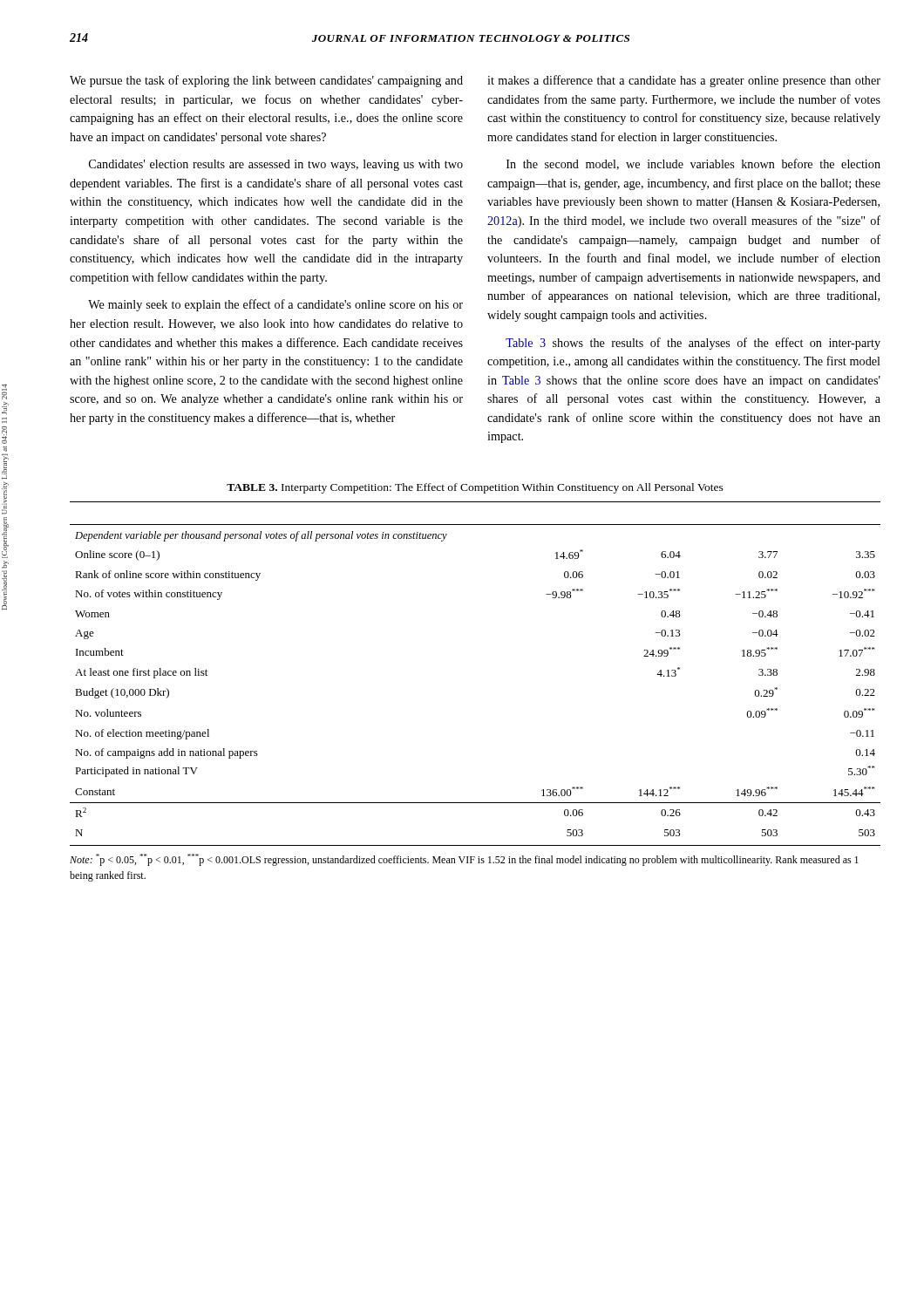The height and width of the screenshot is (1308, 924).
Task: Click on the text starting "We pursue the task of exploring the link"
Action: 266,250
